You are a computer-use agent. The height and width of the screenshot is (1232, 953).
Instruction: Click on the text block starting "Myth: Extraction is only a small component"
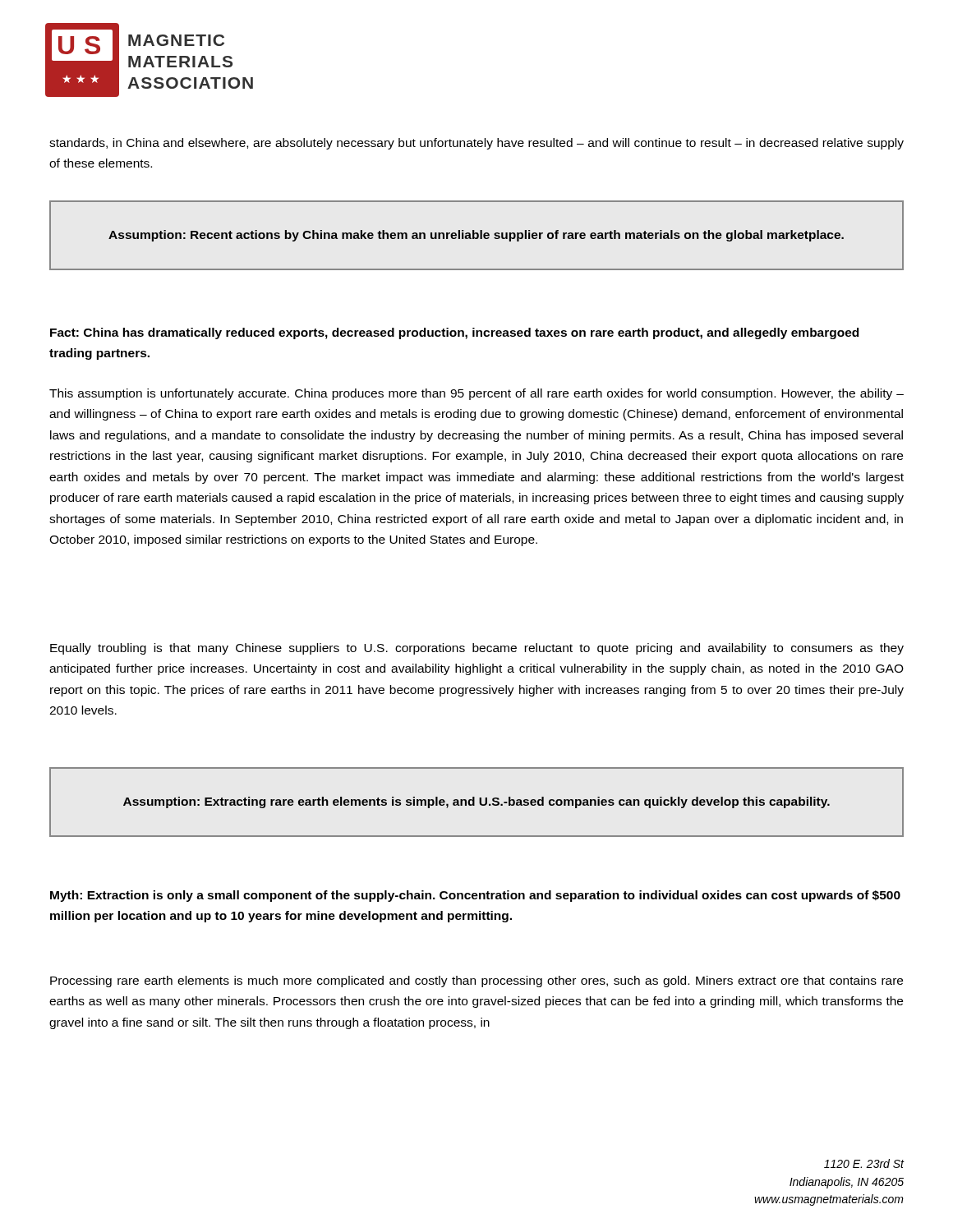point(476,906)
